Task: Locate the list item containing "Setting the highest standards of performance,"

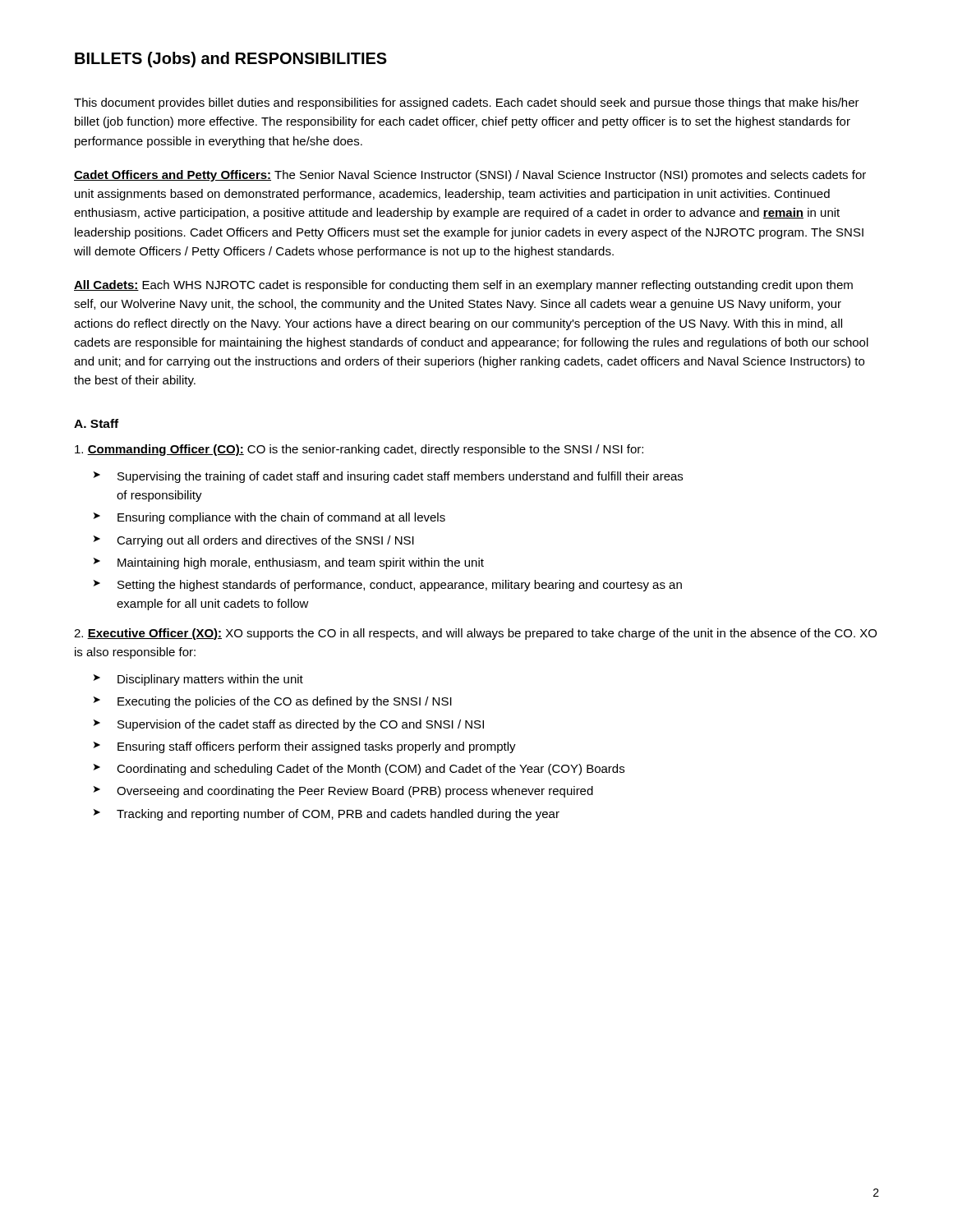Action: (400, 594)
